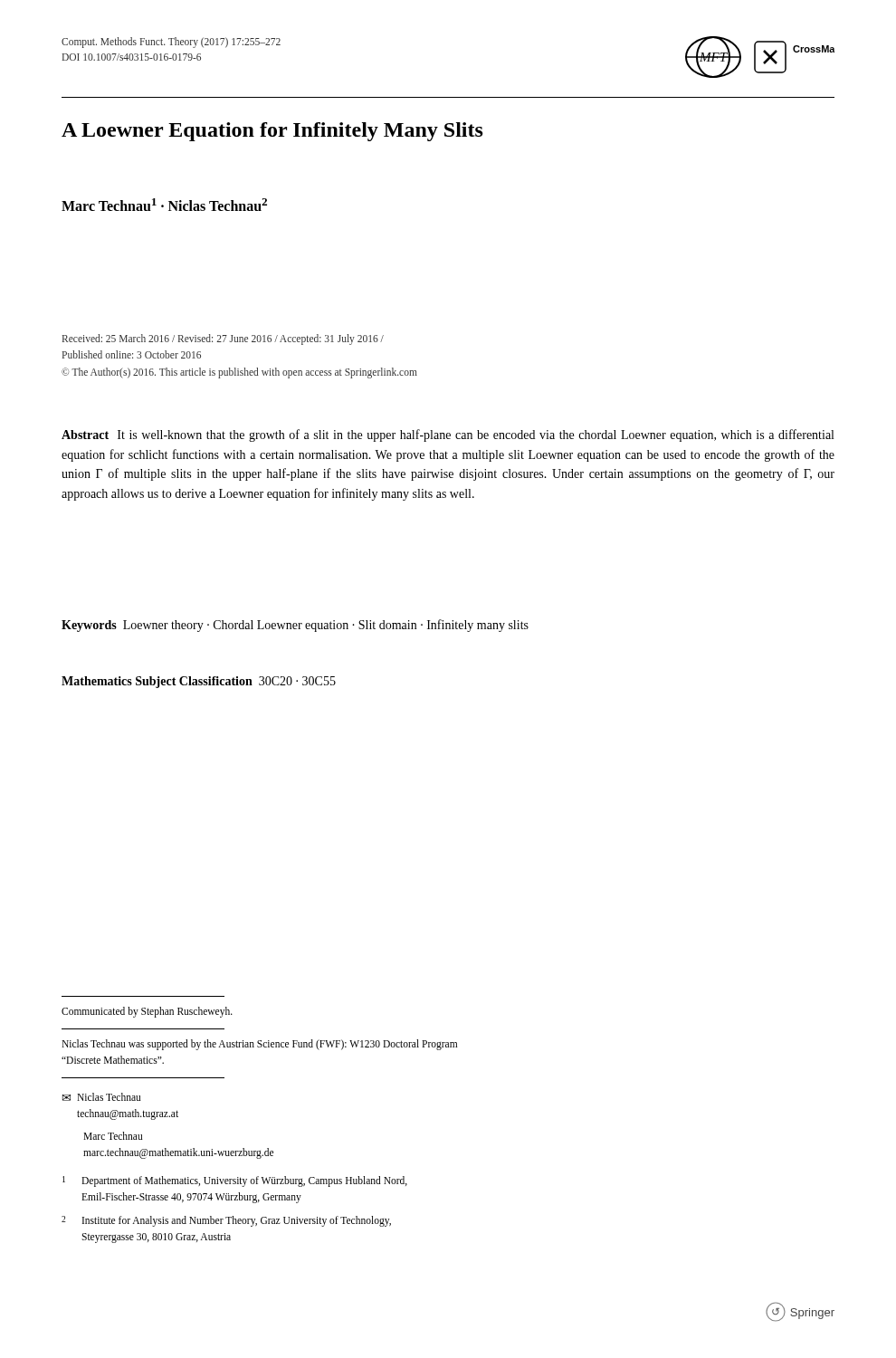
Task: Point to the block beginning "Received: 25 March"
Action: click(x=223, y=340)
